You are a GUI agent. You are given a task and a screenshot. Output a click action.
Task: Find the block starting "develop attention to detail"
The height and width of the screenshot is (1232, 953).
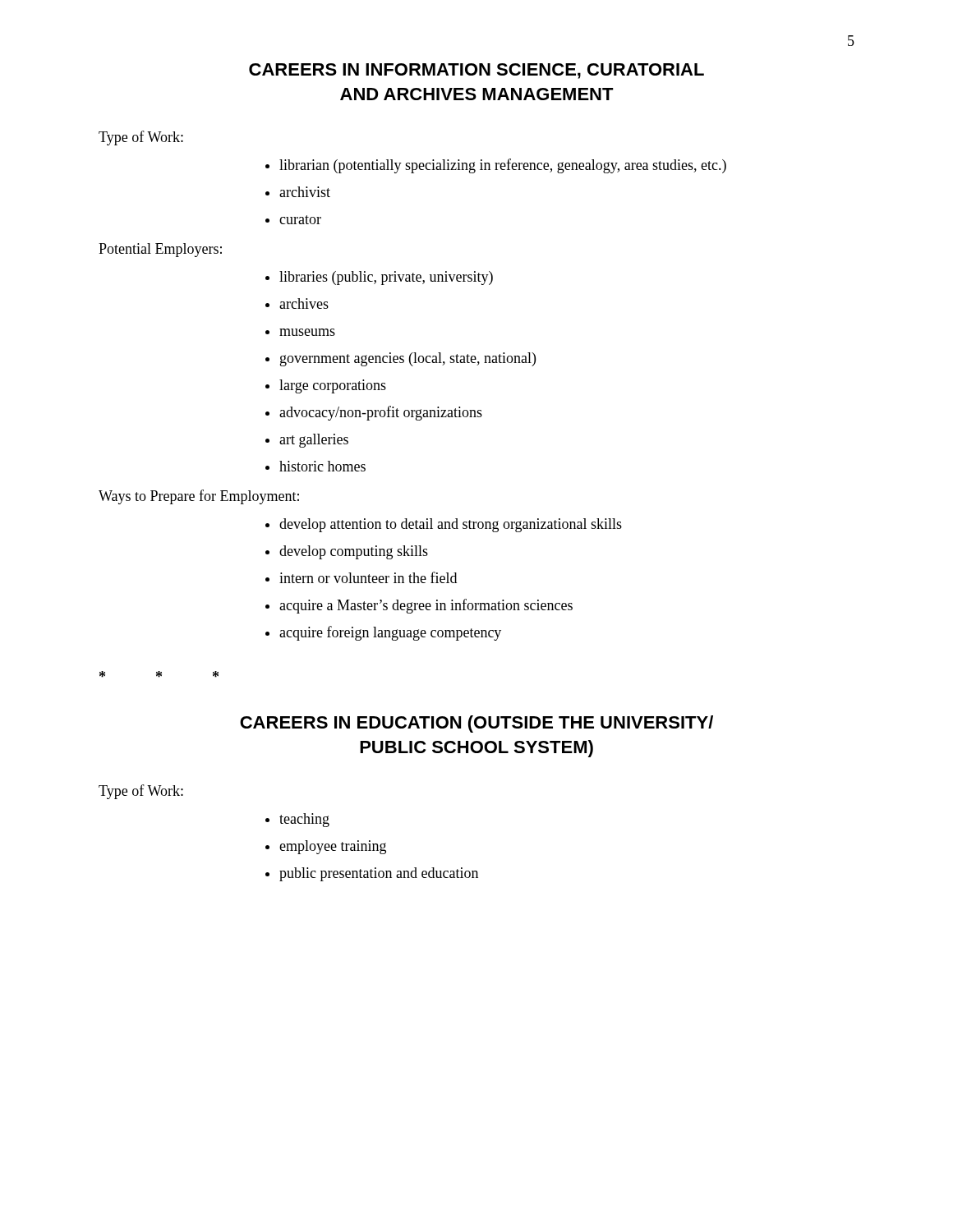451,524
